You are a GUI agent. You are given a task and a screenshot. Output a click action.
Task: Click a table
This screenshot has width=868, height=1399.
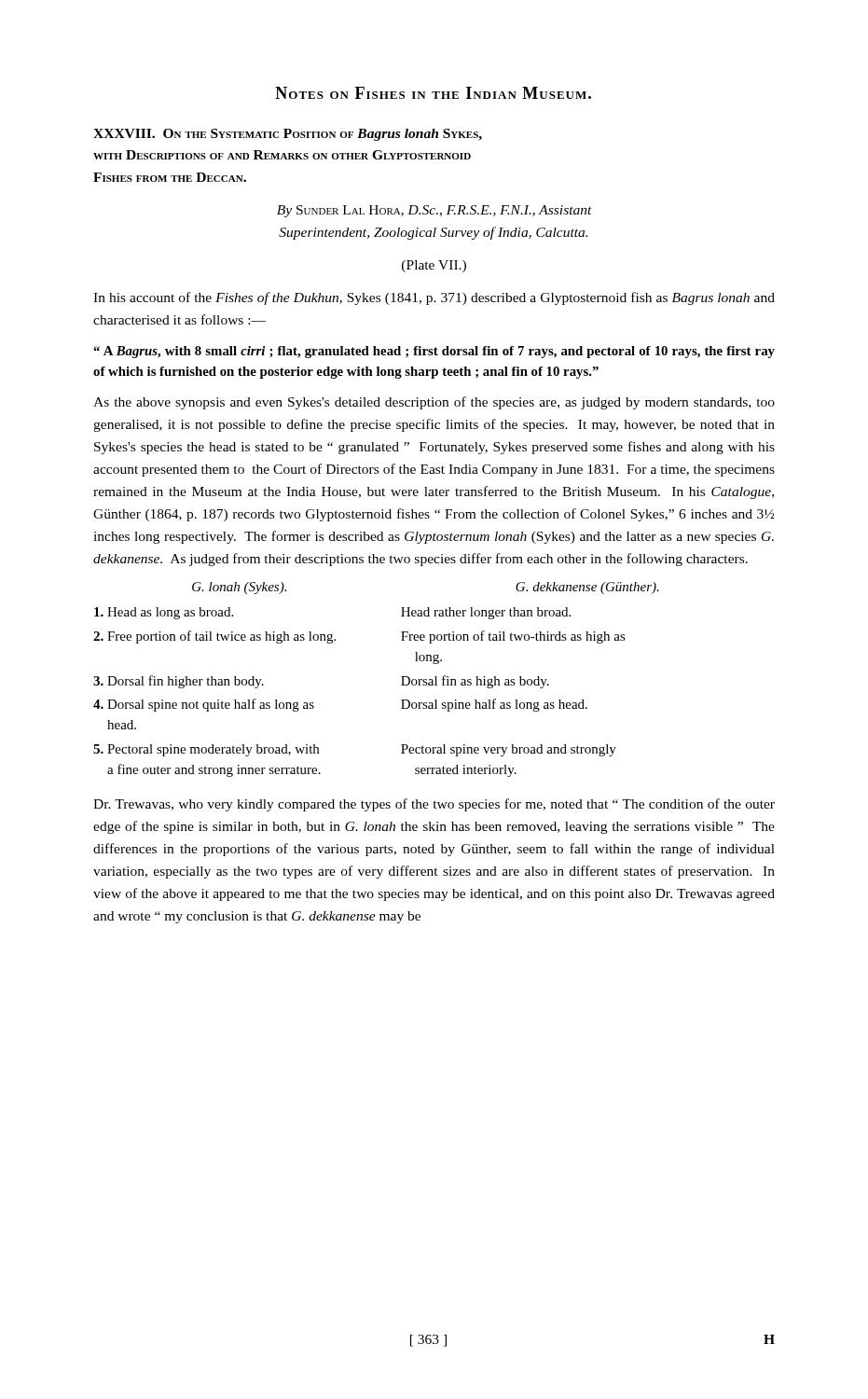click(434, 682)
